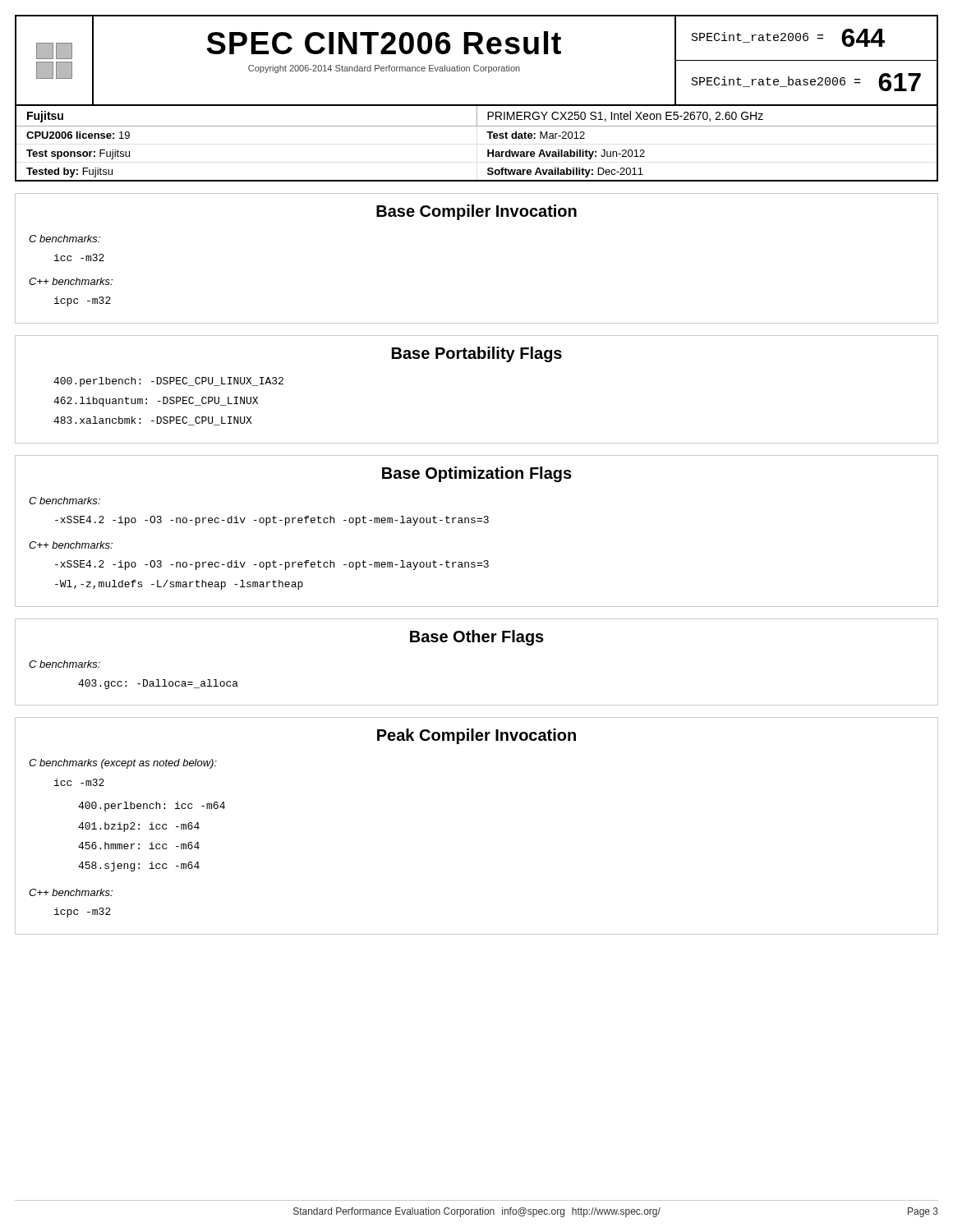Image resolution: width=953 pixels, height=1232 pixels.
Task: Select the element starting "483.xalancbmk: -DSPEC_CPU_LINUX"
Action: click(x=153, y=421)
